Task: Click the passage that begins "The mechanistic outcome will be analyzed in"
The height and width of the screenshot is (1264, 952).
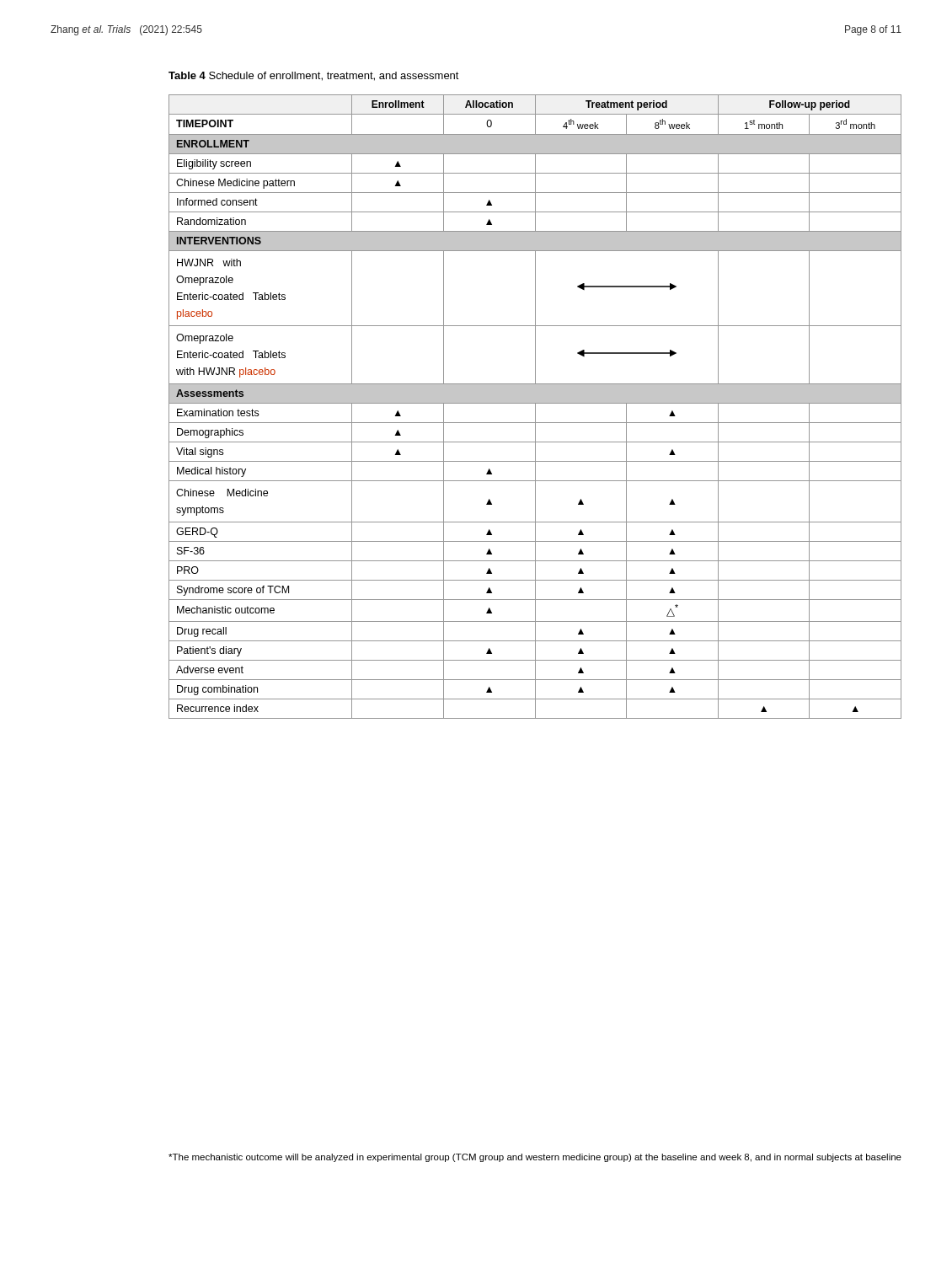Action: (535, 1157)
